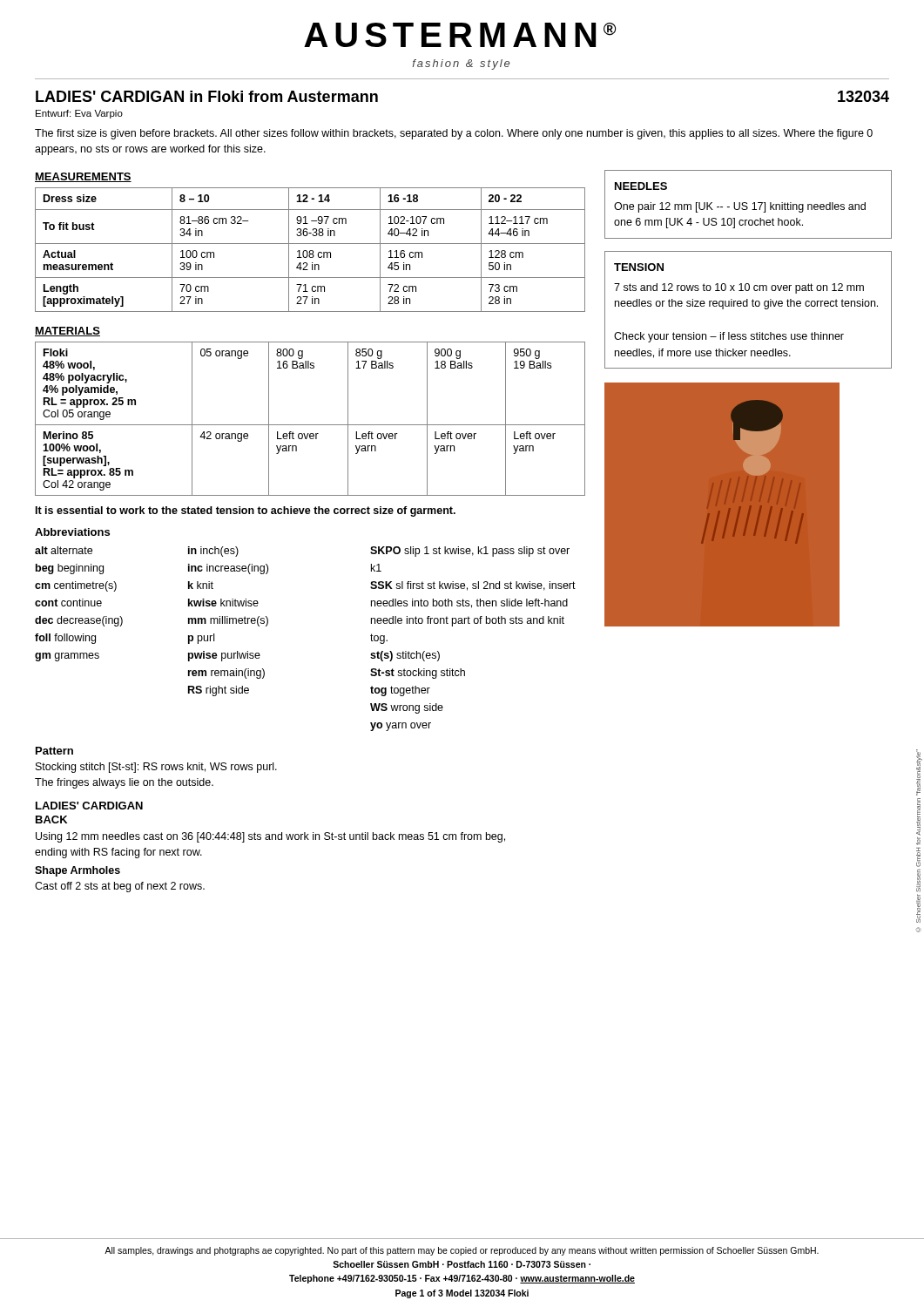
Task: Find the table that mentions "Left over yarn"
Action: (310, 419)
